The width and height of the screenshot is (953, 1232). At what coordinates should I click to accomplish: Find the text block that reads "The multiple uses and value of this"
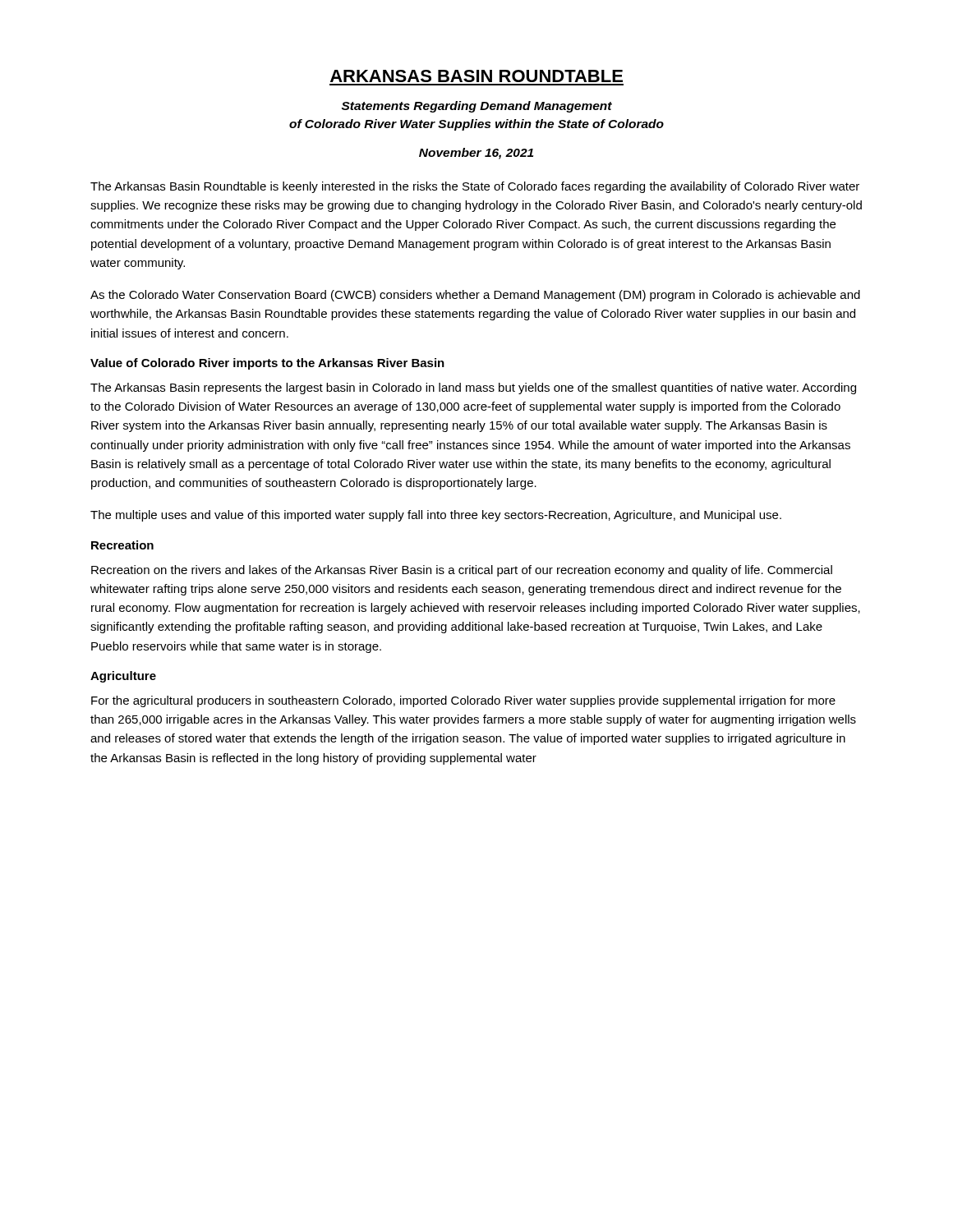[x=436, y=515]
